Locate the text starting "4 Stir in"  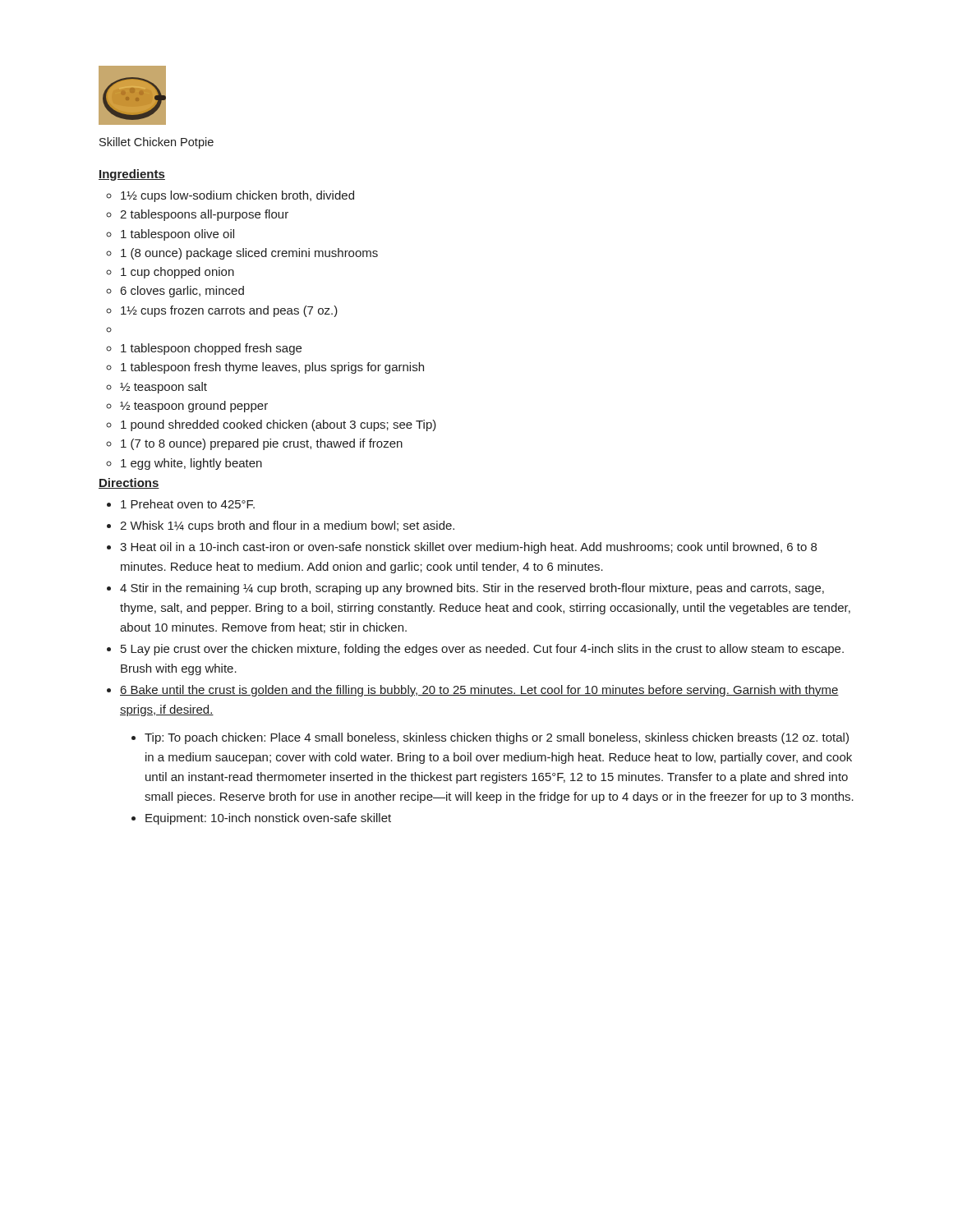[x=487, y=608]
